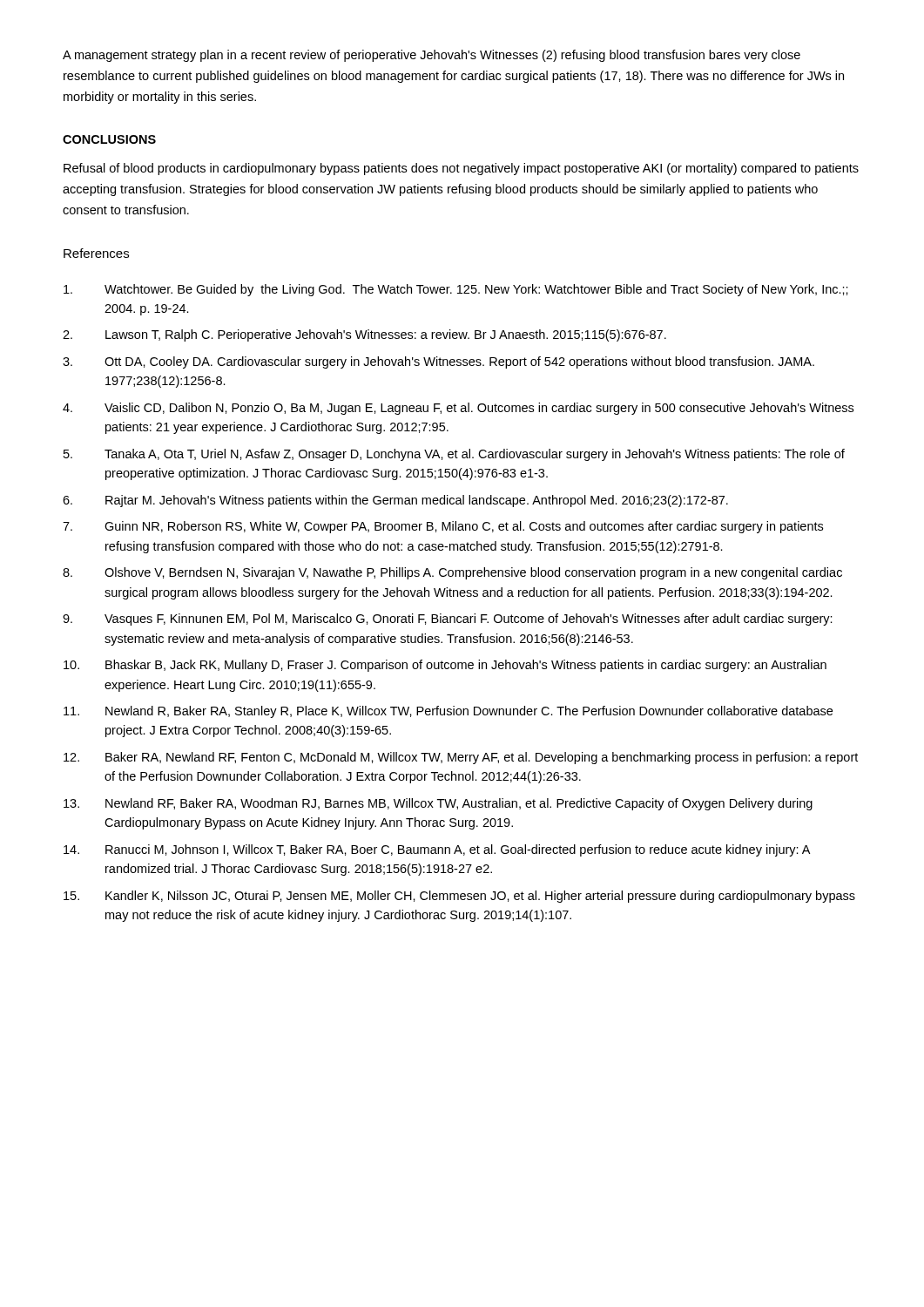Viewport: 924px width, 1307px height.
Task: Find the list item that reads "5. Tanaka A,"
Action: click(x=462, y=464)
